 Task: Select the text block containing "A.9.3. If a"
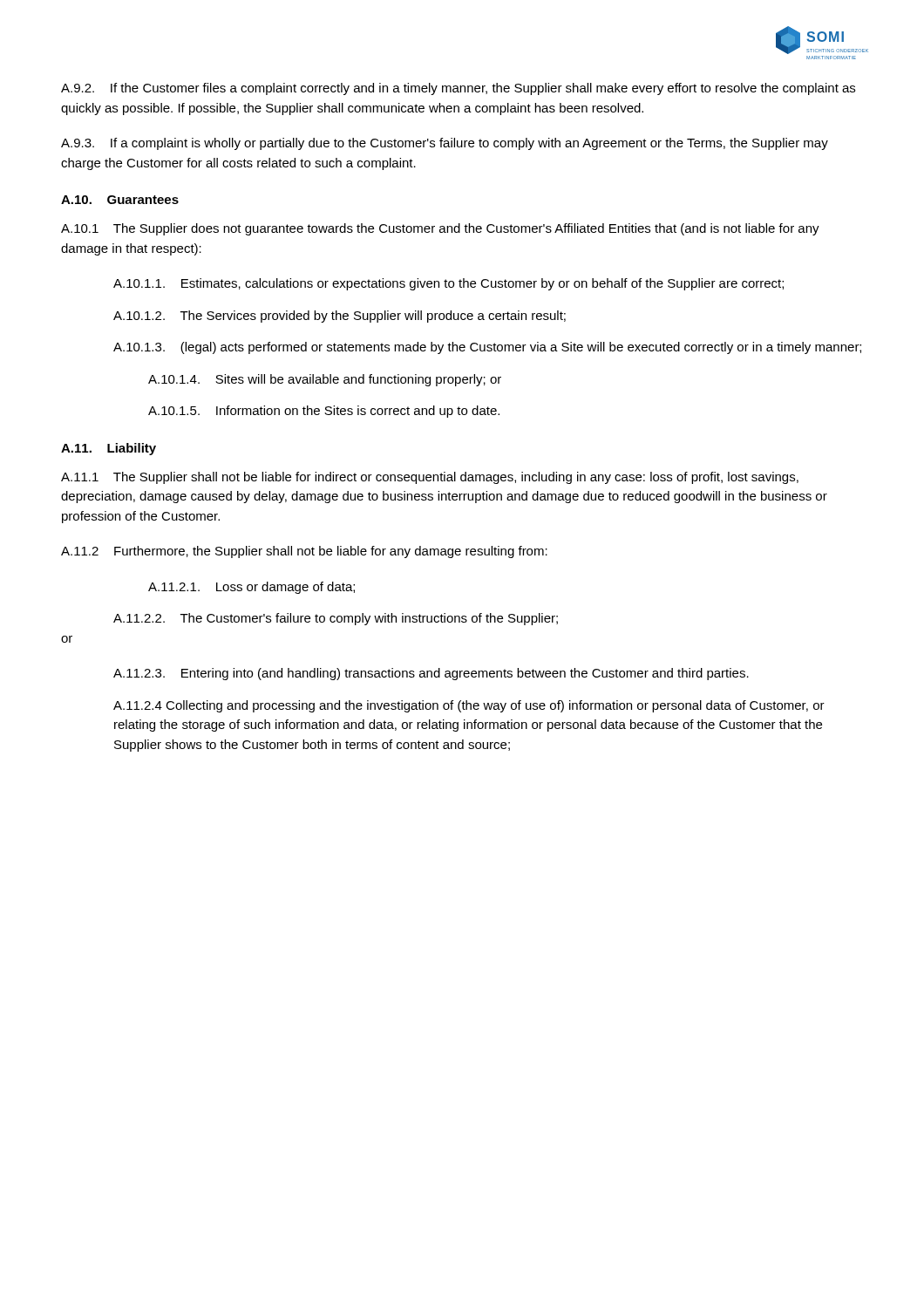point(444,152)
